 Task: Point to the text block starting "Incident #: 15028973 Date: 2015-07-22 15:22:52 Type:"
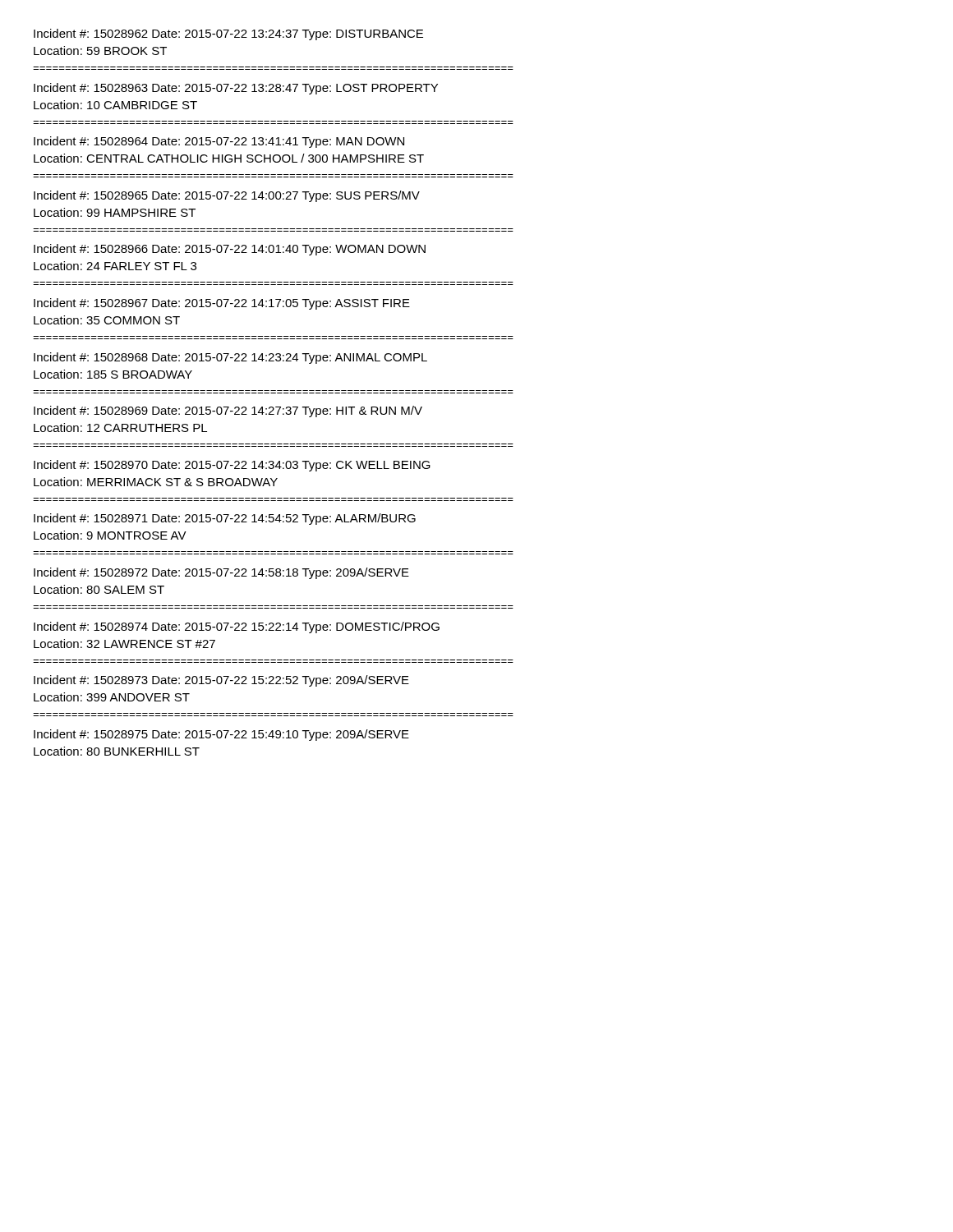[221, 681]
